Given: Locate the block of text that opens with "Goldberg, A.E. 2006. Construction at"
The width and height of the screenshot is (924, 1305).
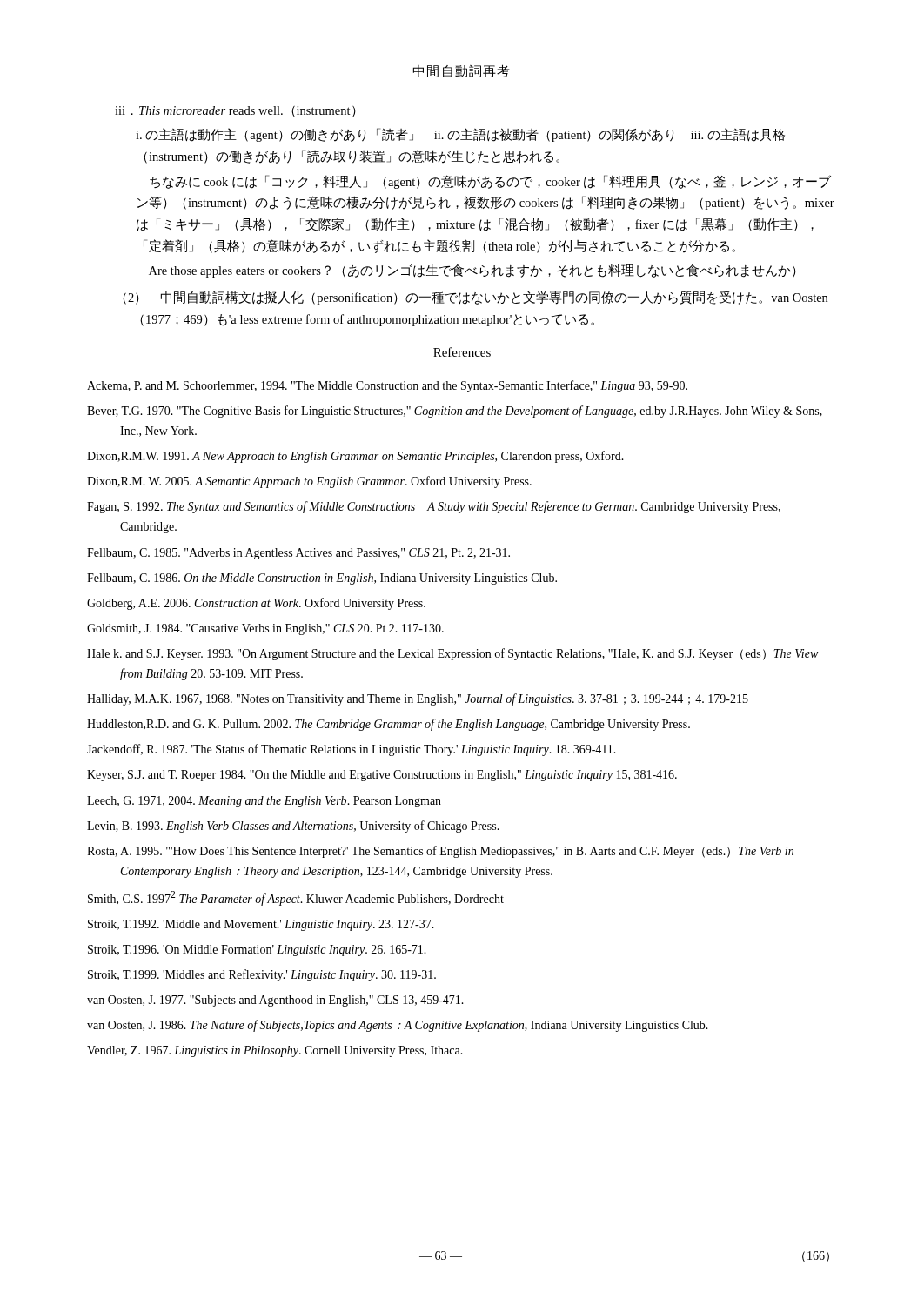Looking at the screenshot, I should [257, 603].
